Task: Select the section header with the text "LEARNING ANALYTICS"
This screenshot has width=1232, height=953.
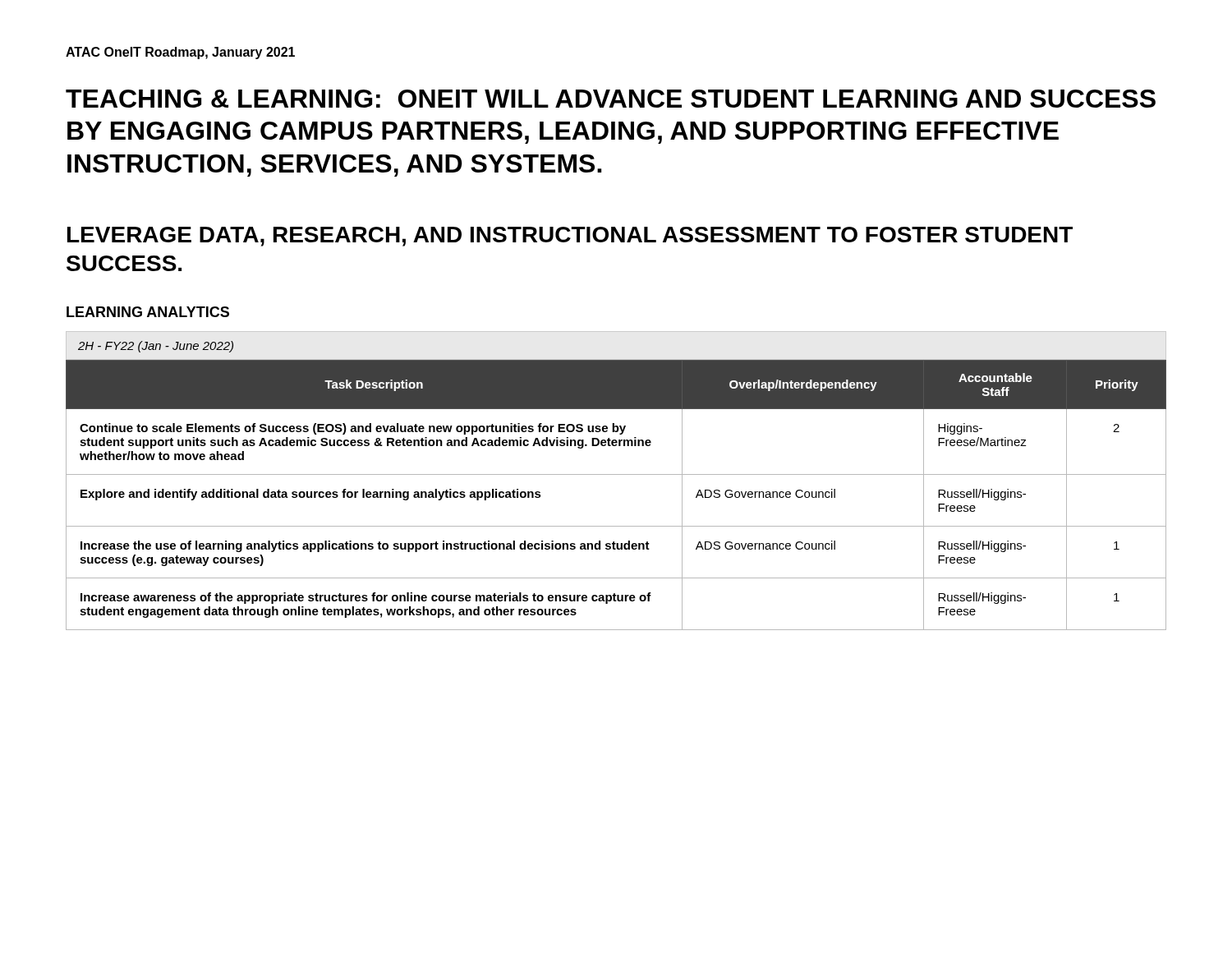Action: [148, 312]
